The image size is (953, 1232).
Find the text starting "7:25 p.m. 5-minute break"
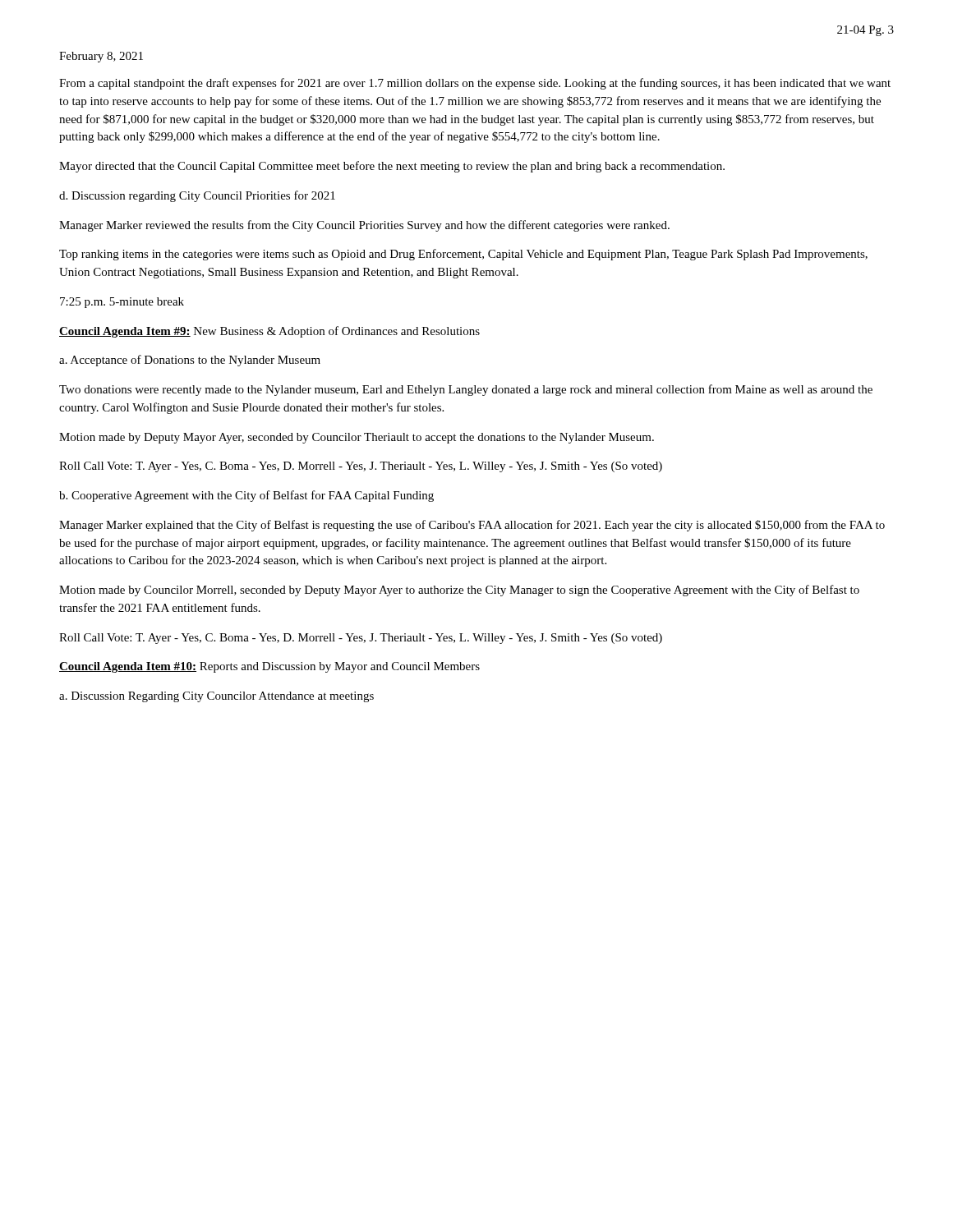[122, 301]
